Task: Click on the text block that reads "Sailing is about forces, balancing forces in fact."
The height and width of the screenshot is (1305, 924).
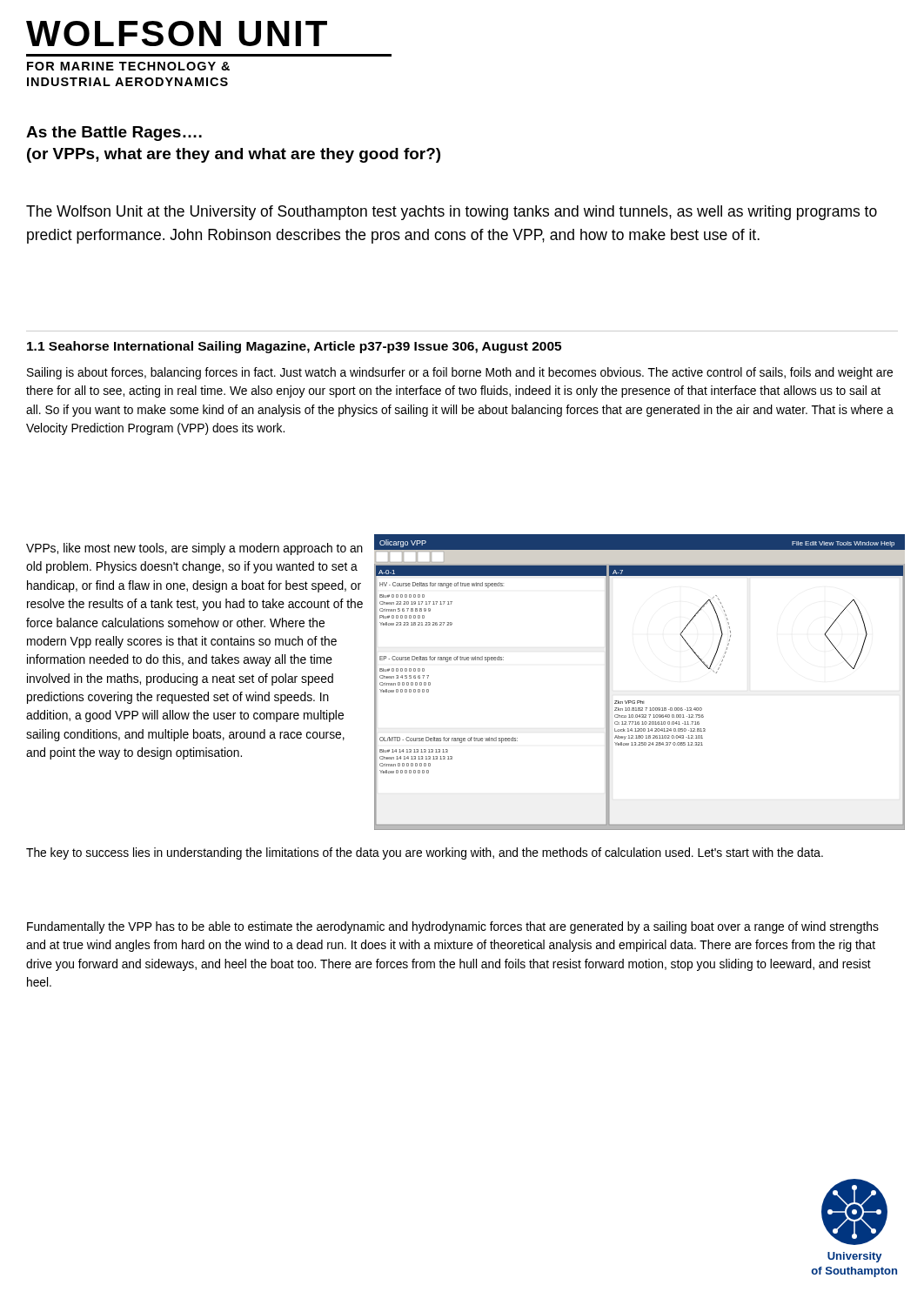Action: (x=460, y=401)
